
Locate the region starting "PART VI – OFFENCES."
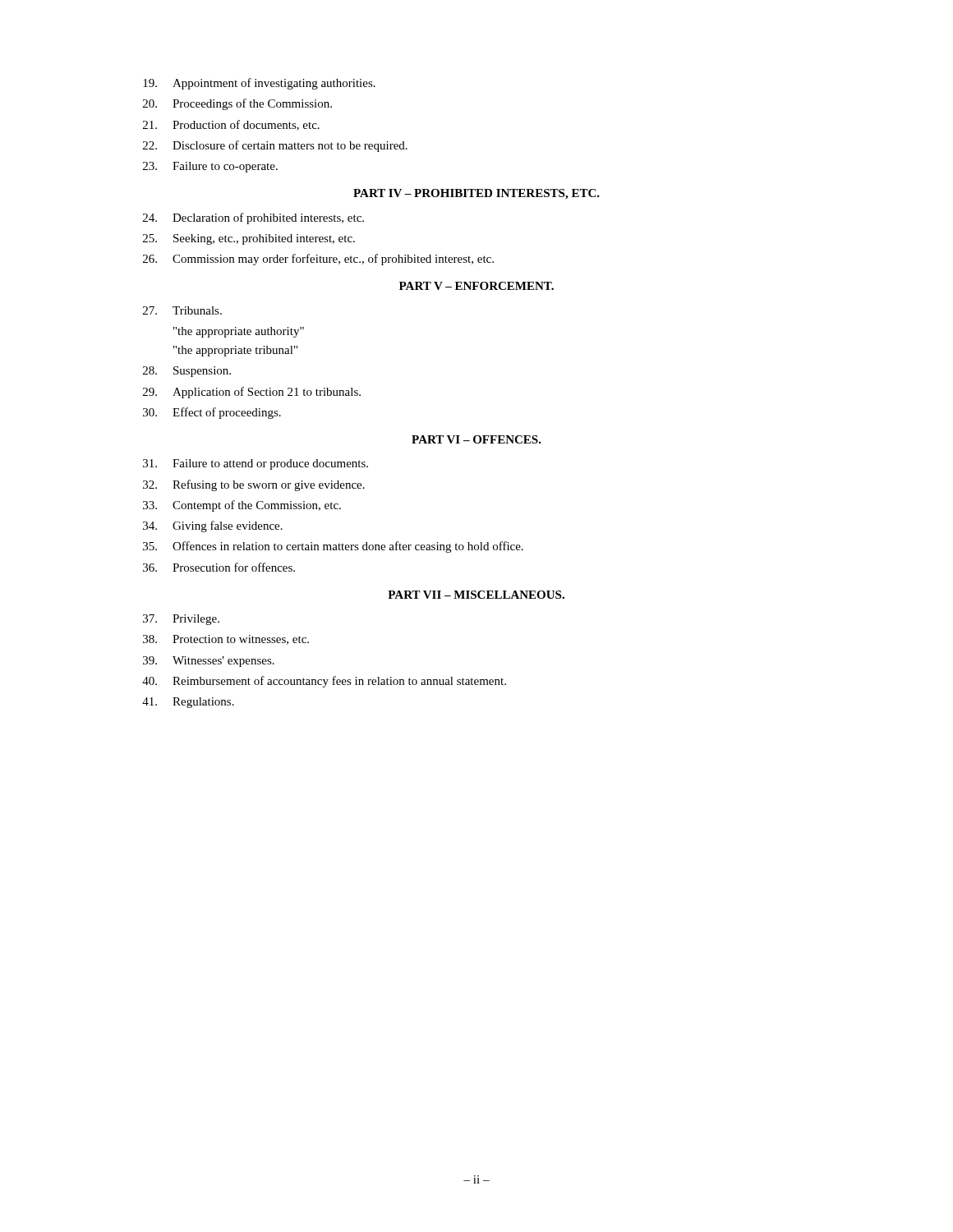(476, 440)
